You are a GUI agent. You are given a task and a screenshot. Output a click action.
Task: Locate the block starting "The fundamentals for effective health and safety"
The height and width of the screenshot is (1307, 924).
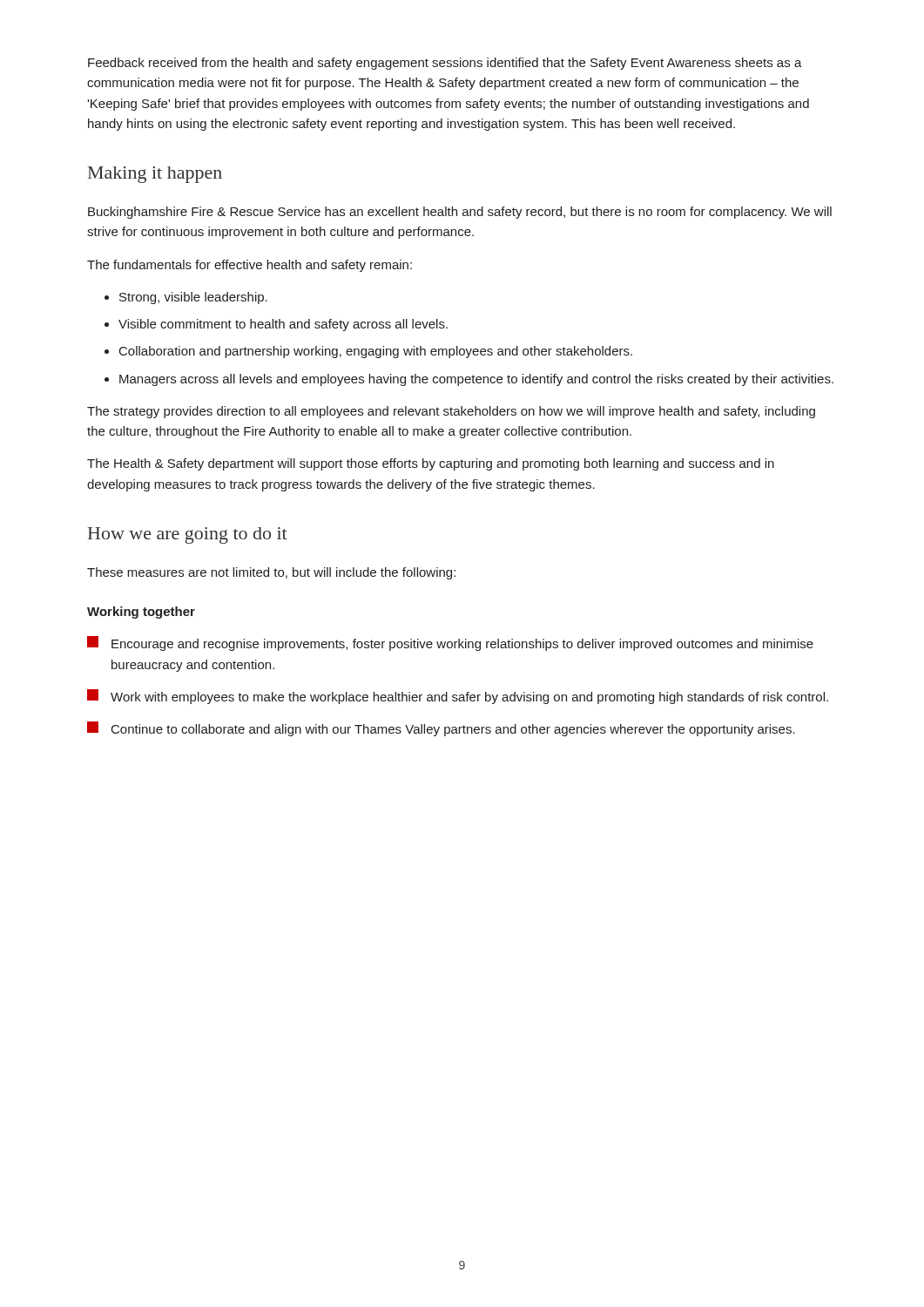coord(250,266)
